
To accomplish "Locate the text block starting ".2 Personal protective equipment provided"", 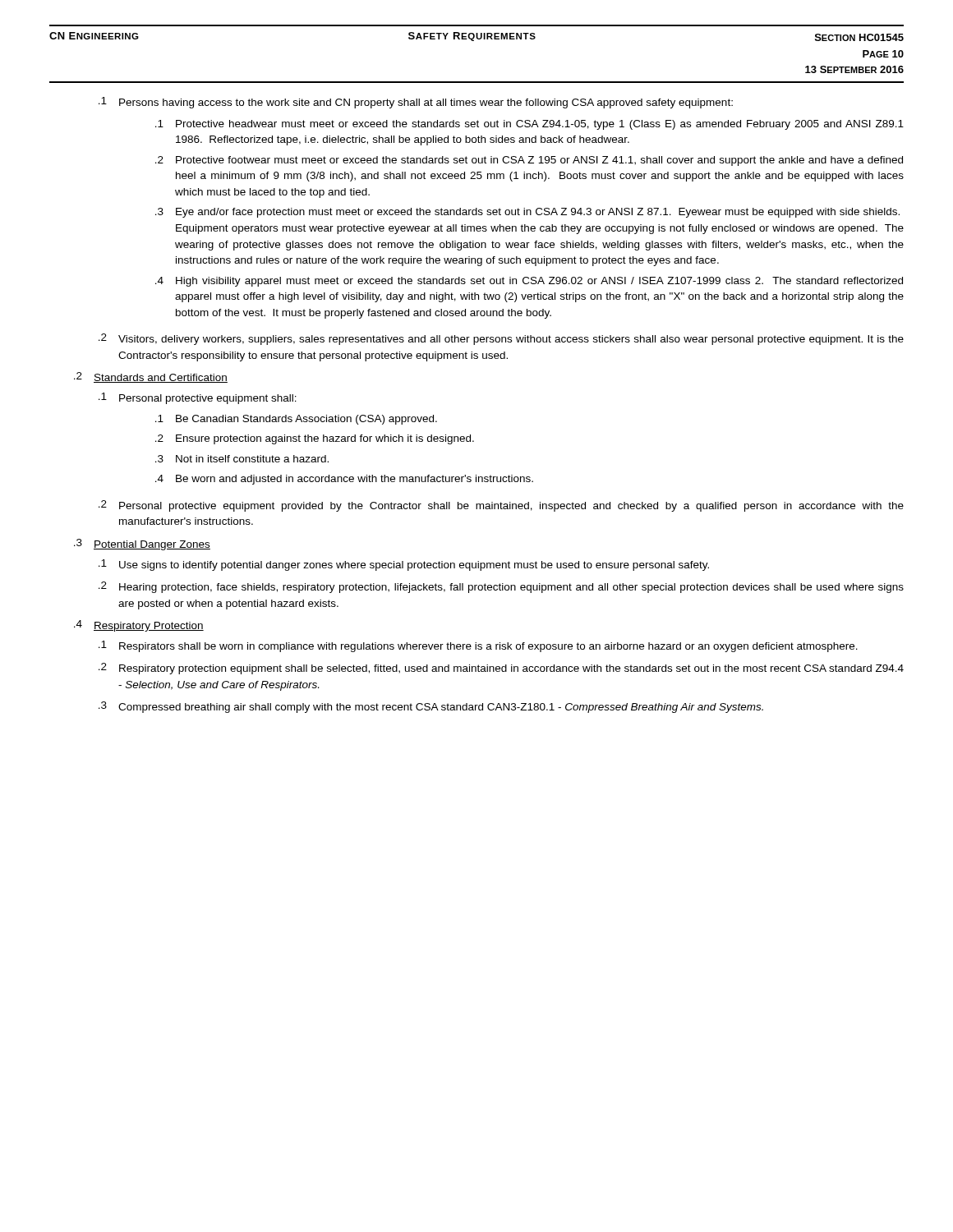I will coord(476,514).
